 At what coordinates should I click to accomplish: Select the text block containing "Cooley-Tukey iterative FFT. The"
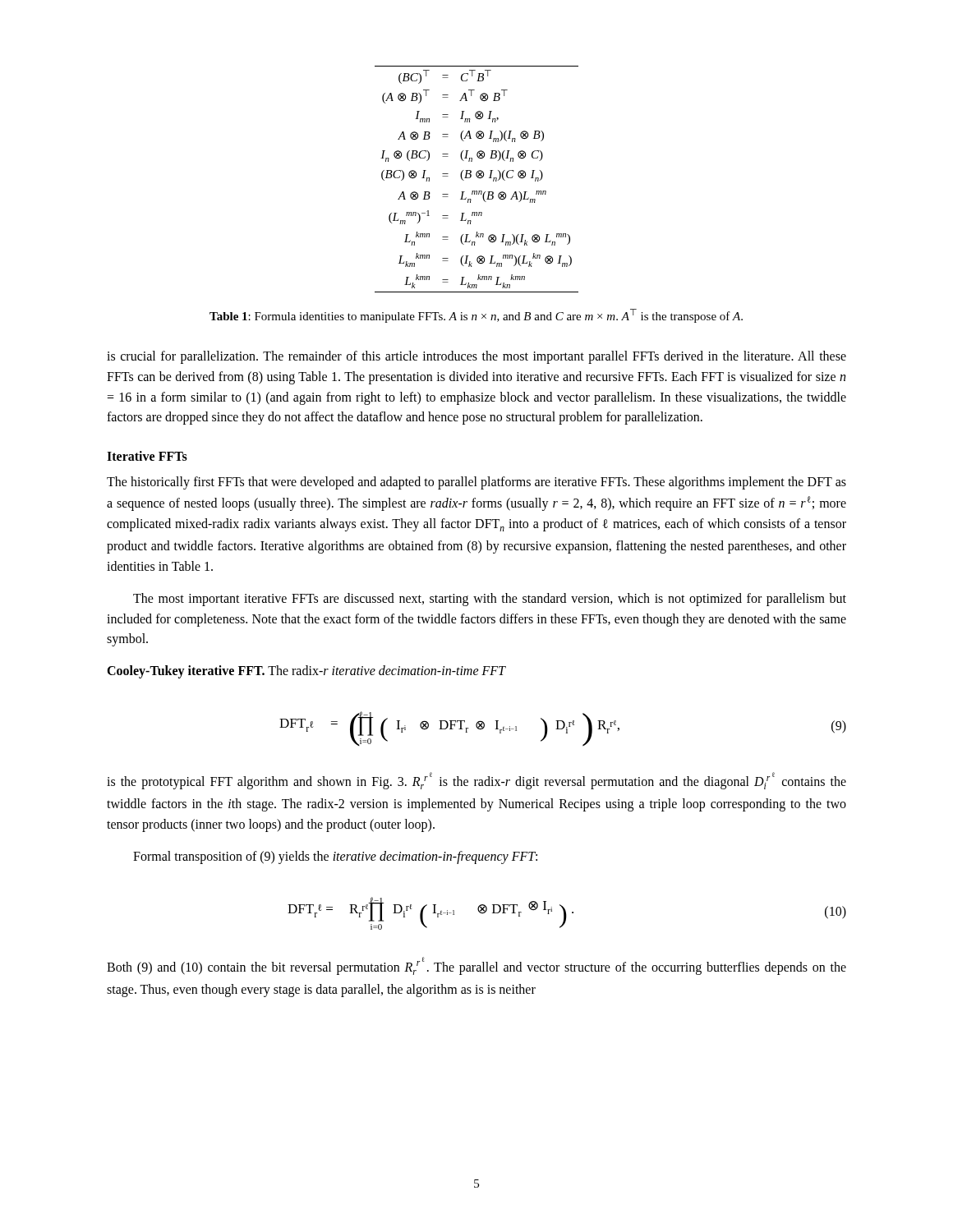[306, 671]
